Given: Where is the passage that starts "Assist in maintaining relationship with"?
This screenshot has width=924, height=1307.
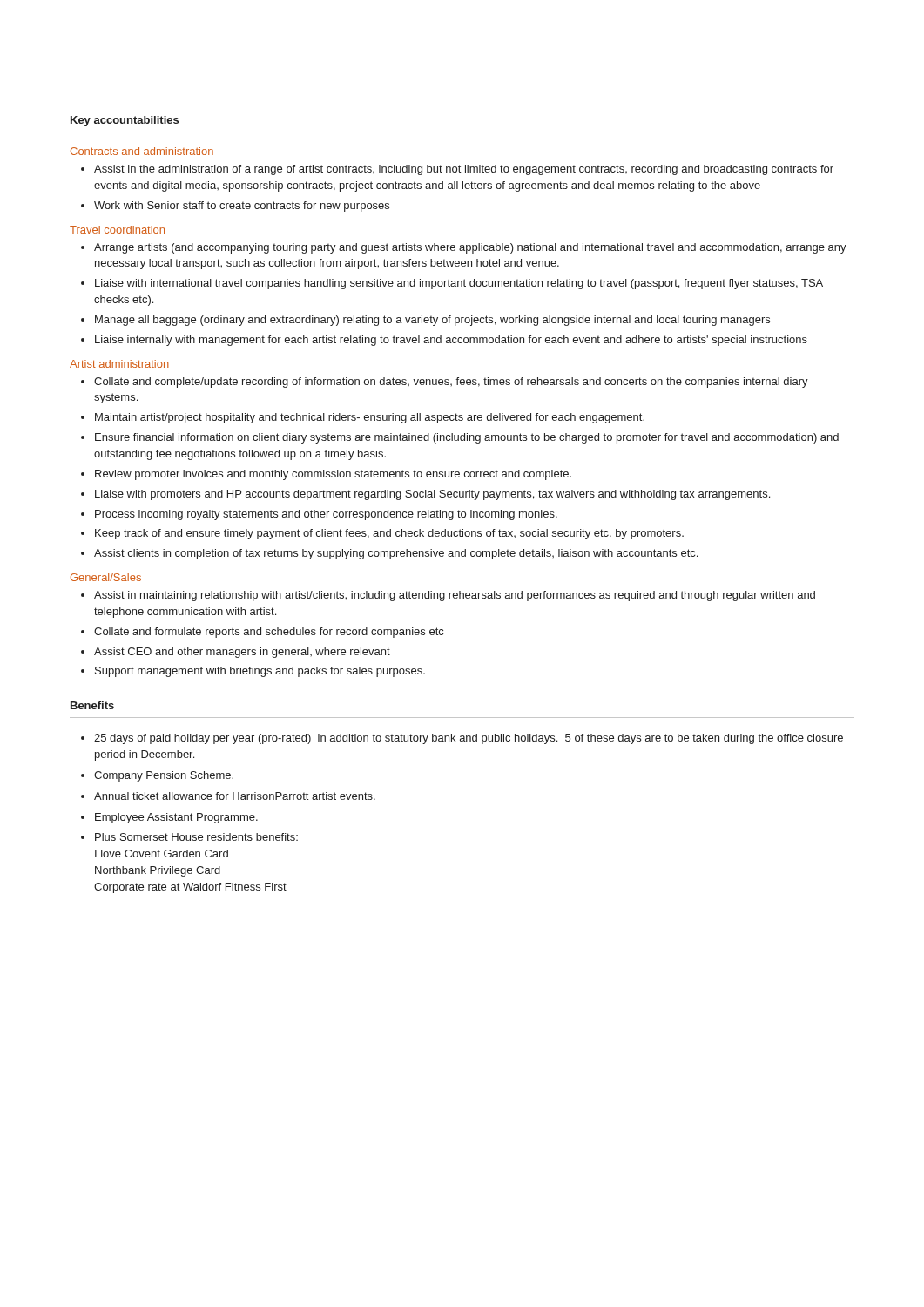Looking at the screenshot, I should pos(462,604).
